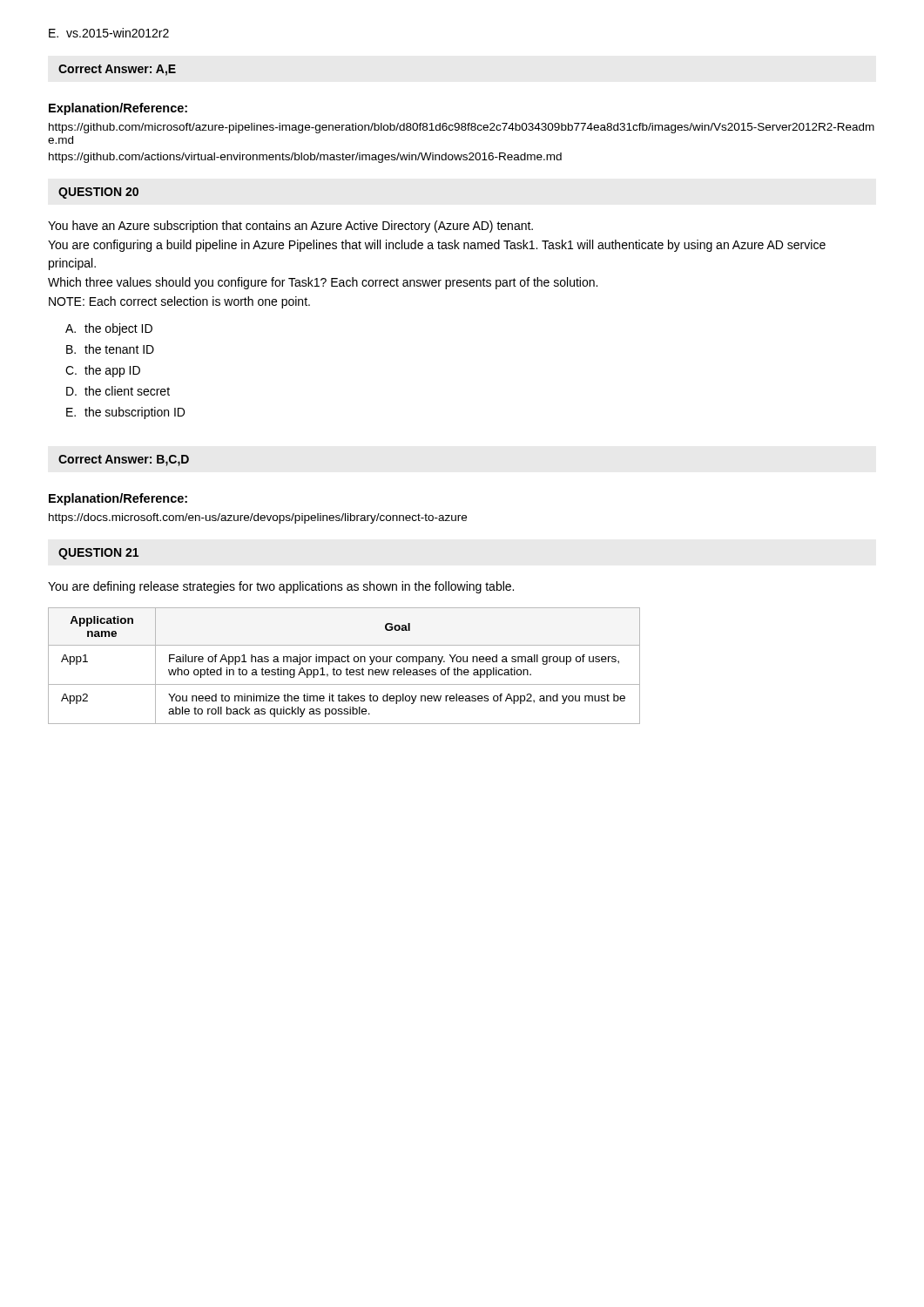
Task: Find the passage starting "Correct Answer: B,C,D"
Action: 124,460
